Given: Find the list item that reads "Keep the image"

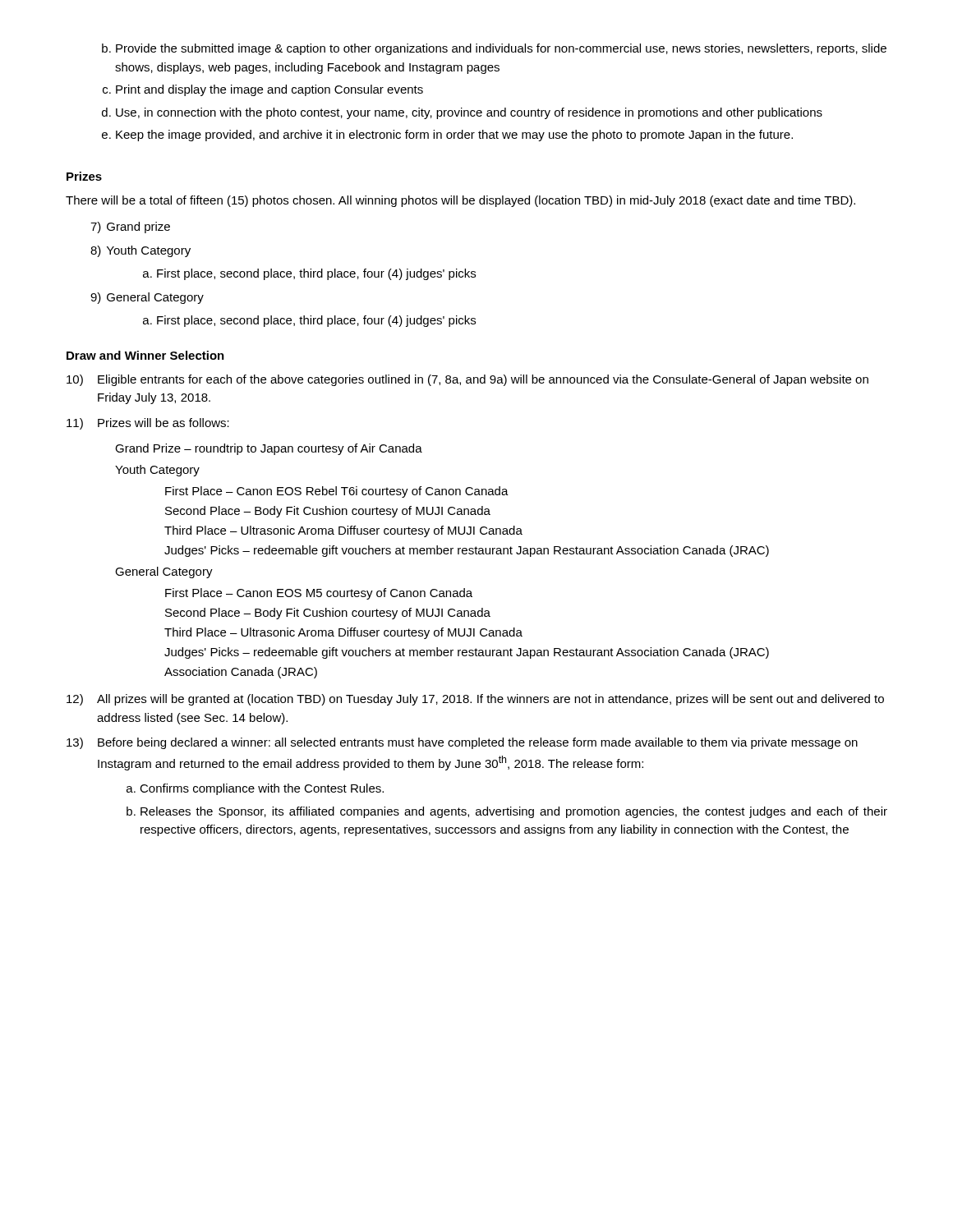Looking at the screenshot, I should (x=501, y=135).
